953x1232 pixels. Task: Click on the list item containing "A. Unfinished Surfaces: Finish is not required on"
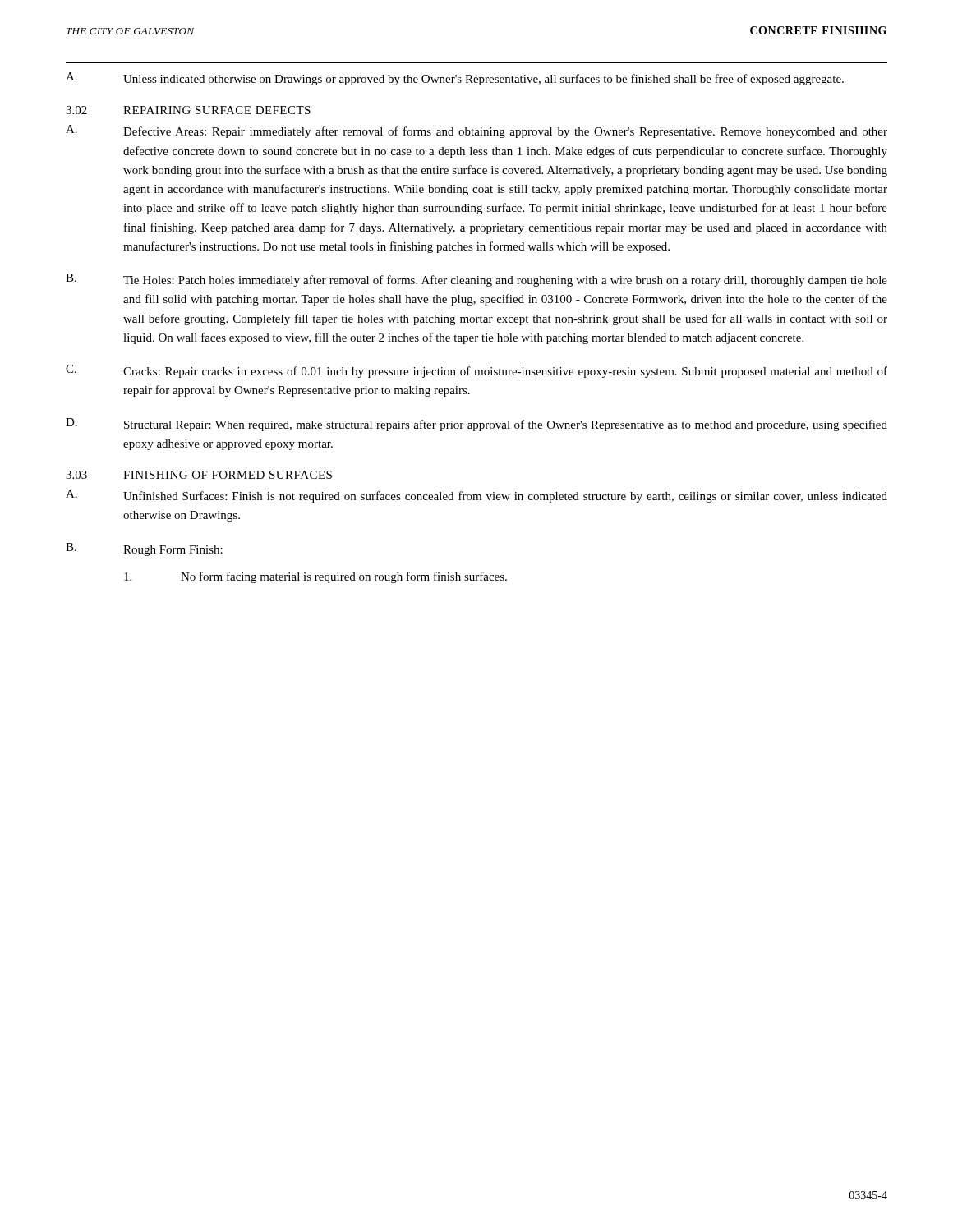pyautogui.click(x=476, y=506)
